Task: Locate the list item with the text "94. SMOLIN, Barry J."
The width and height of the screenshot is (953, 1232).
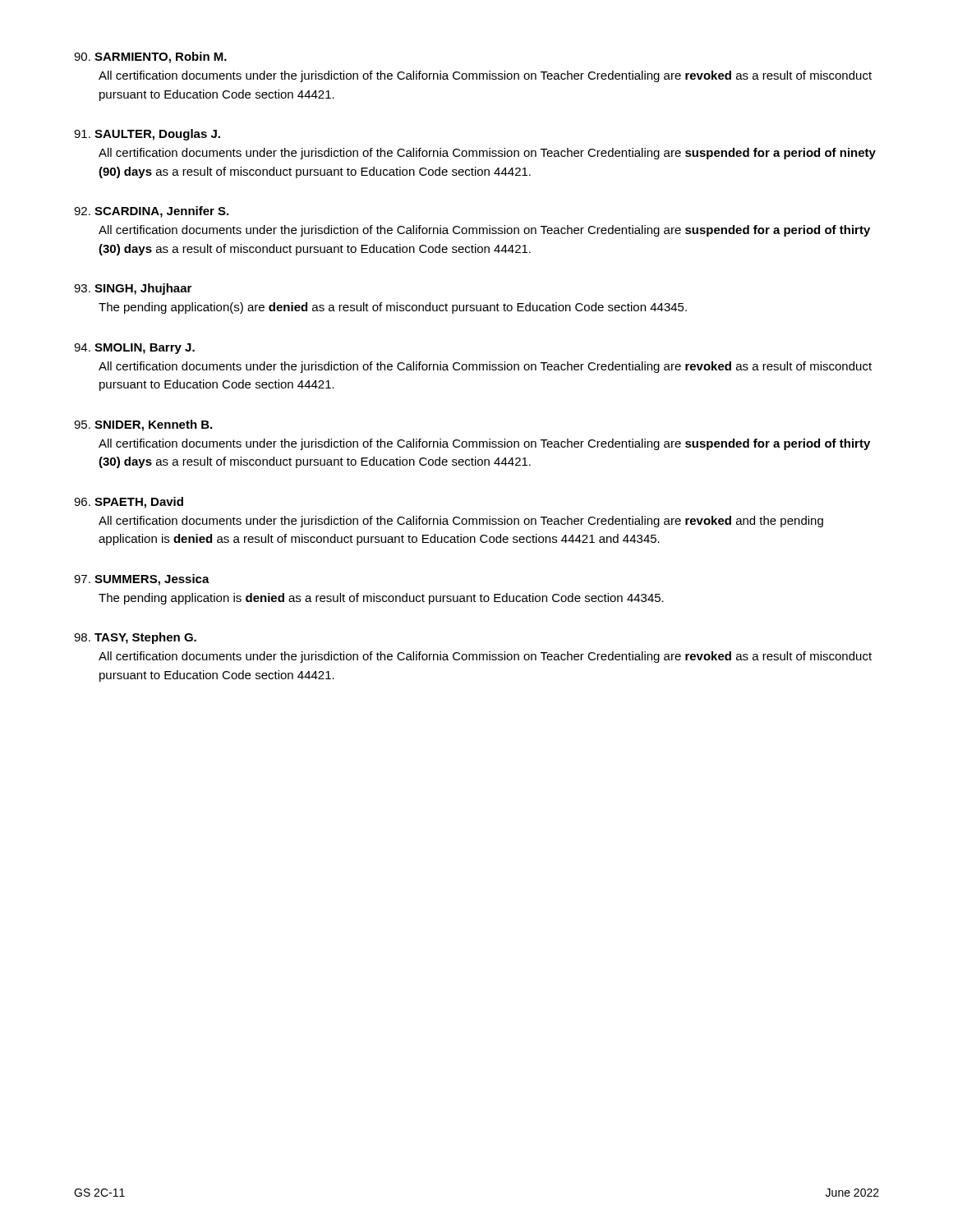Action: pyautogui.click(x=476, y=367)
